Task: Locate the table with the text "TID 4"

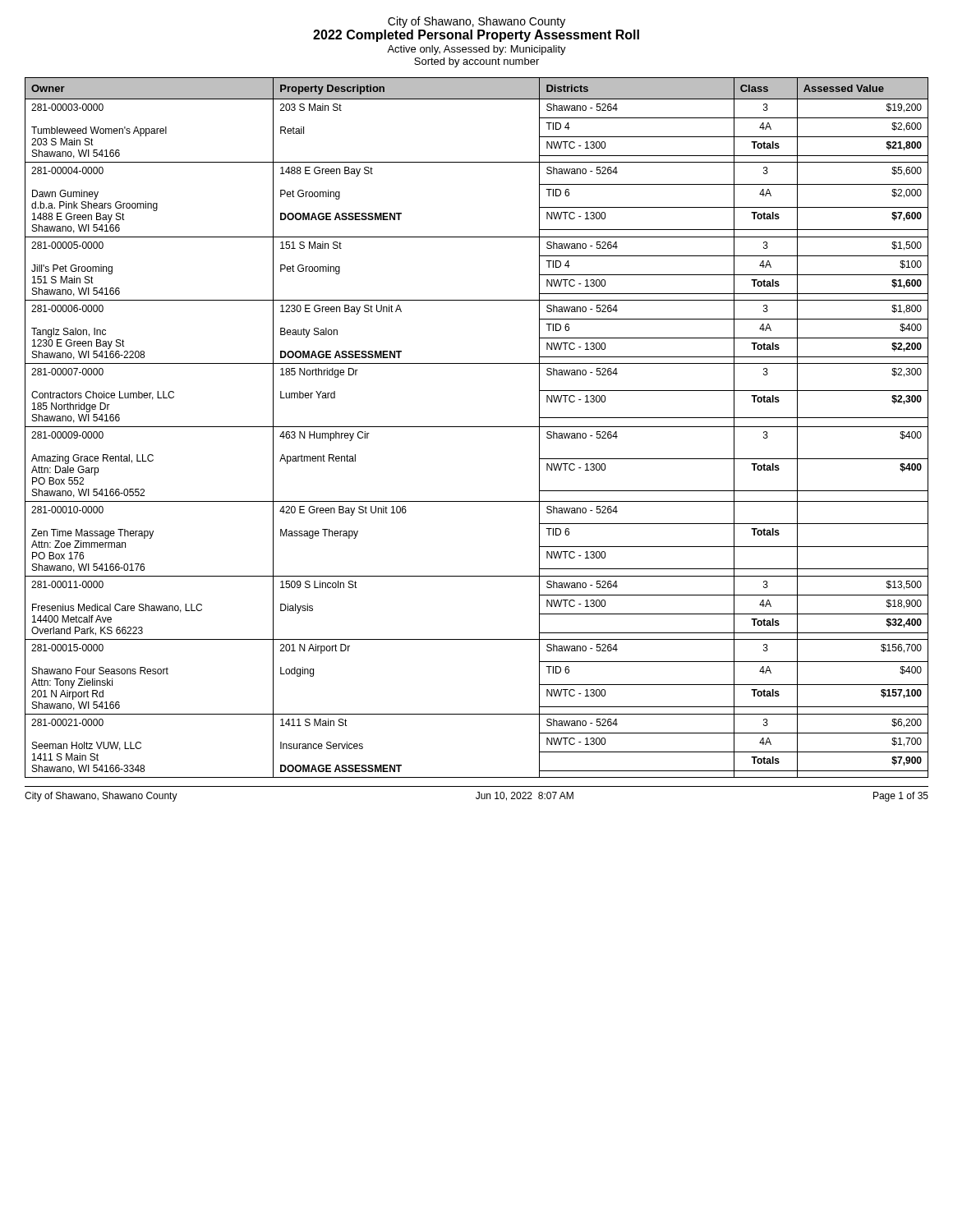Action: pos(476,428)
